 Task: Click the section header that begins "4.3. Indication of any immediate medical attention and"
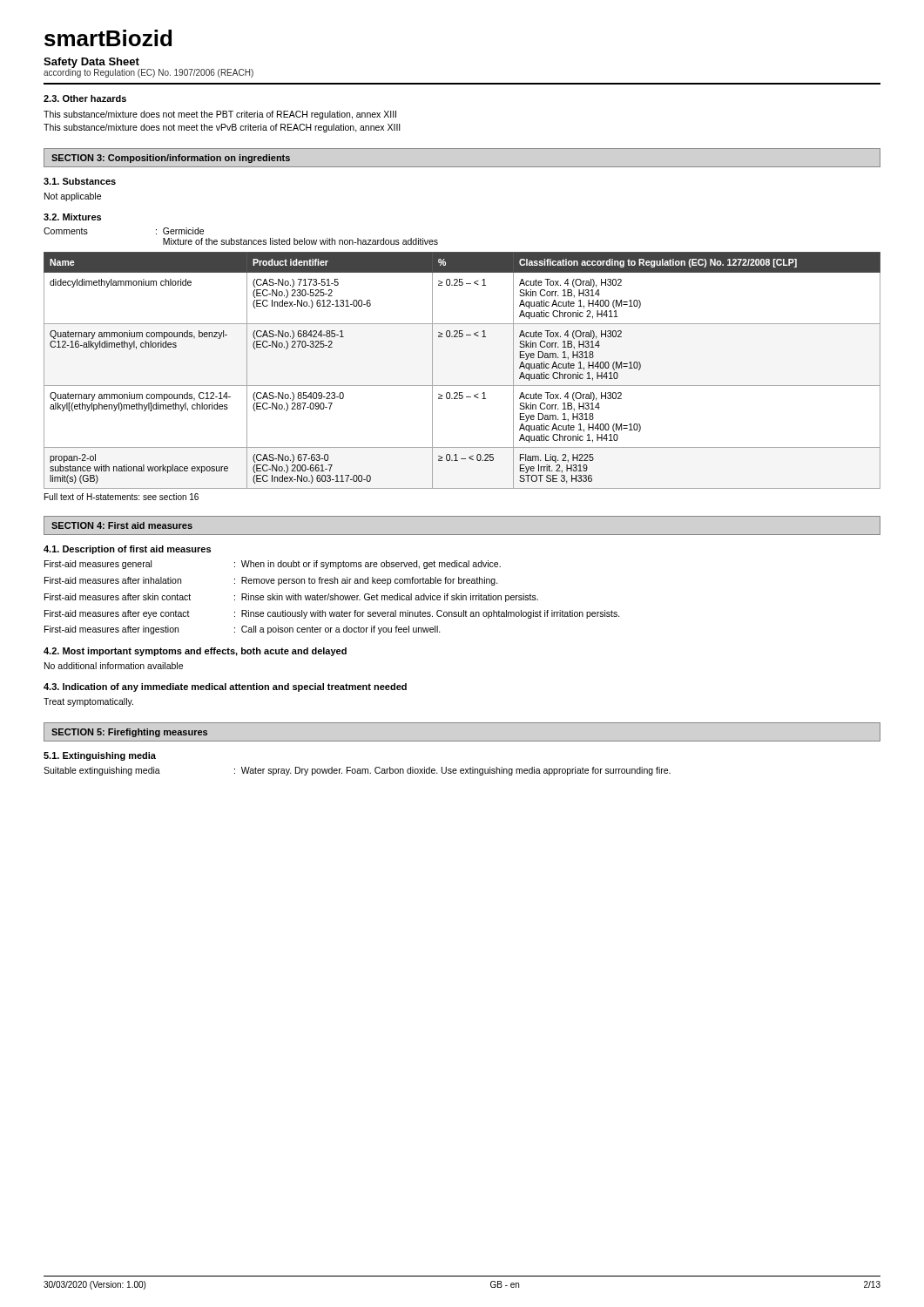click(225, 687)
